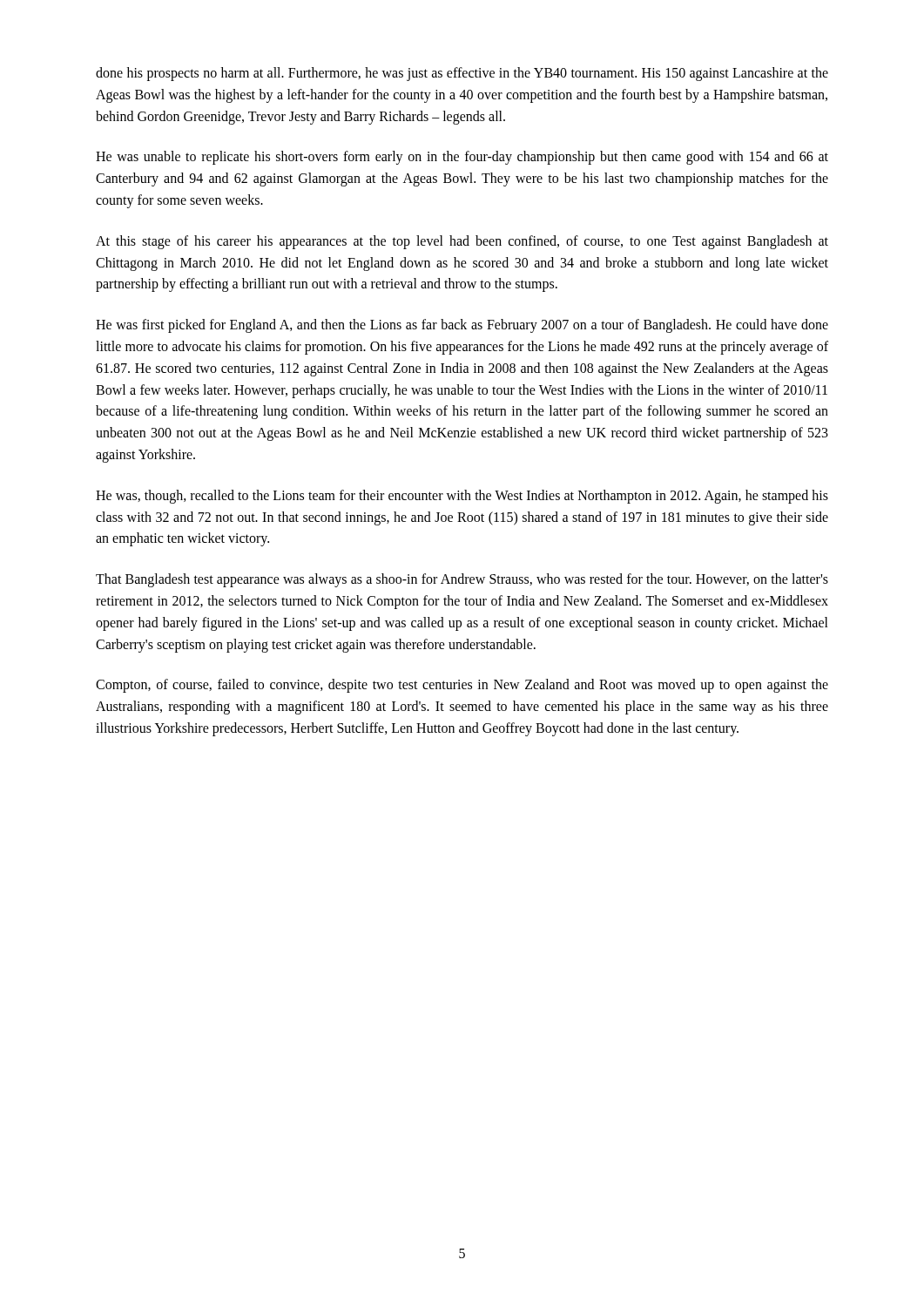Locate the text block containing "Compton, of course, failed to convince, despite two"
Image resolution: width=924 pixels, height=1307 pixels.
tap(462, 706)
